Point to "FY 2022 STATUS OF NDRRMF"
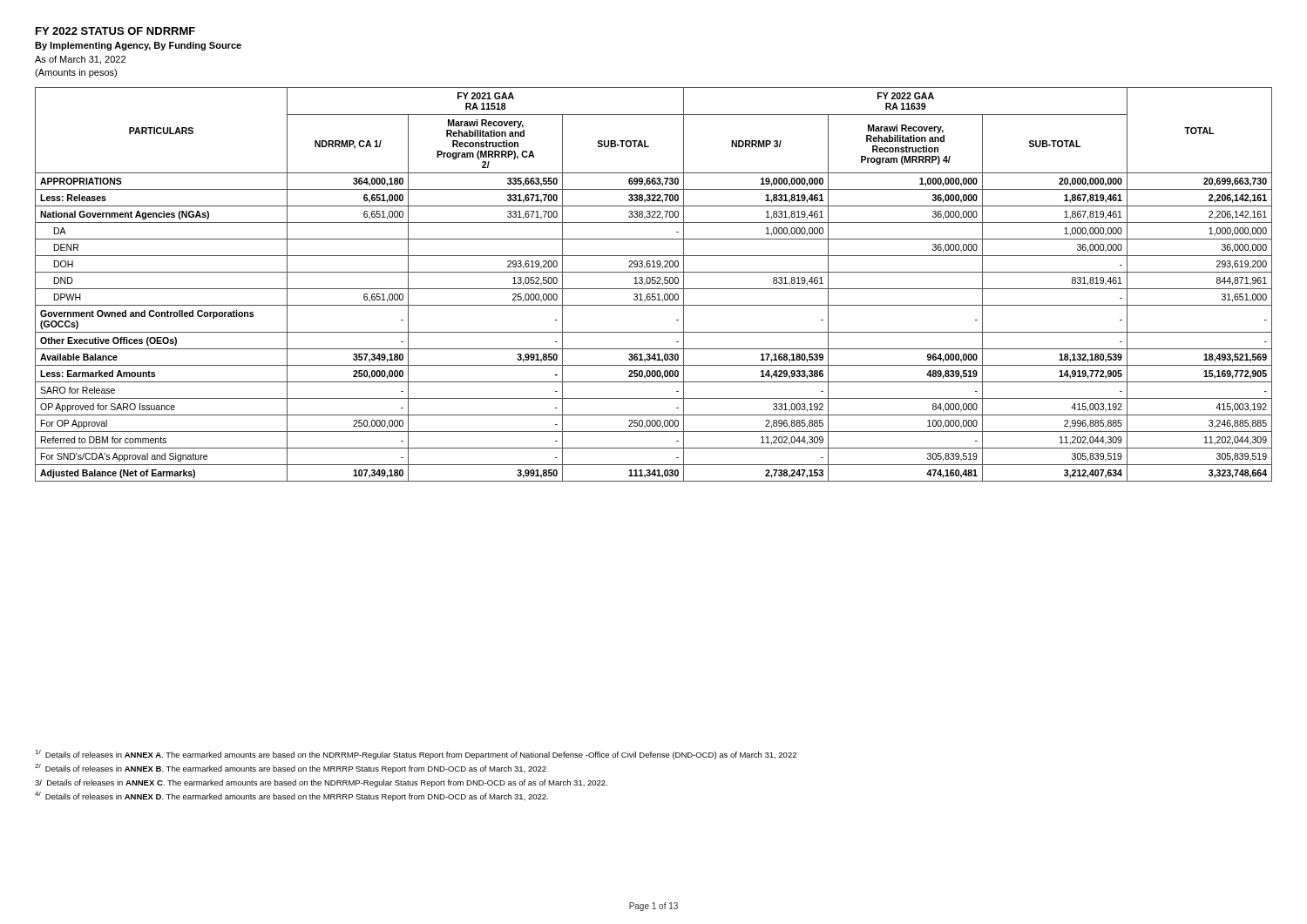This screenshot has height=924, width=1307. click(x=115, y=31)
